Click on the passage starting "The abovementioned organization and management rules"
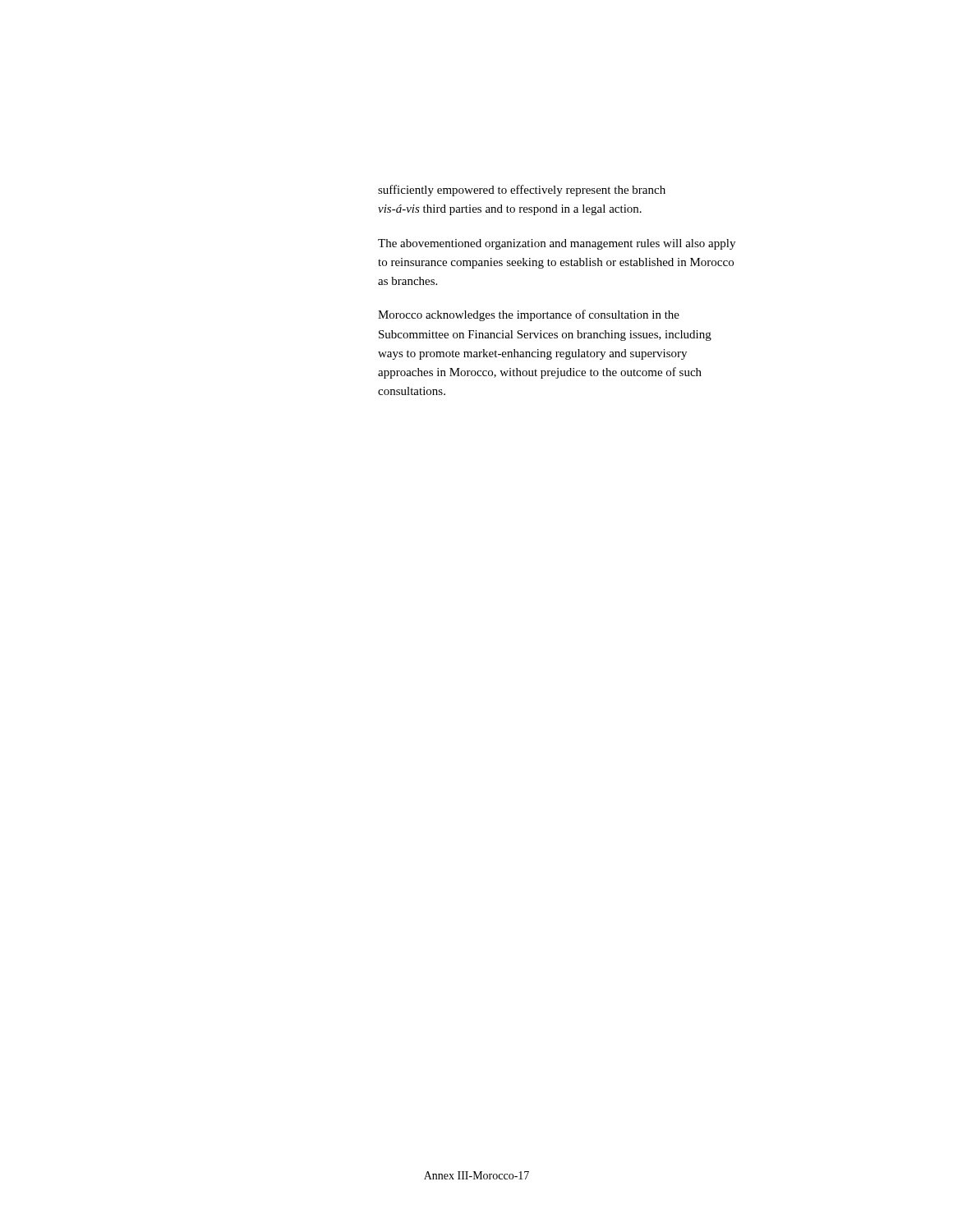953x1232 pixels. pos(557,262)
